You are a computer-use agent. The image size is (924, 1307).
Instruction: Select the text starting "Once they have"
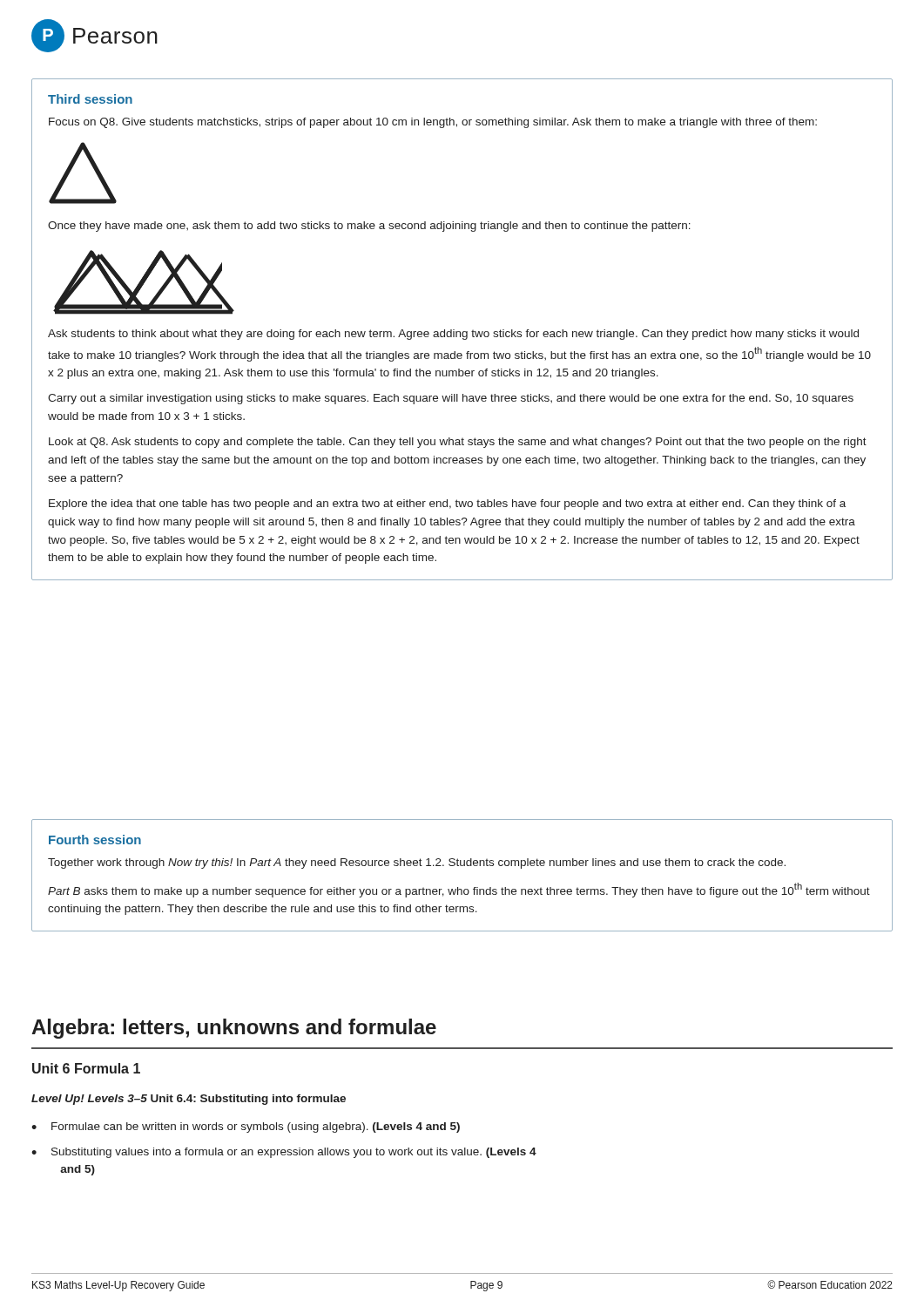(369, 225)
